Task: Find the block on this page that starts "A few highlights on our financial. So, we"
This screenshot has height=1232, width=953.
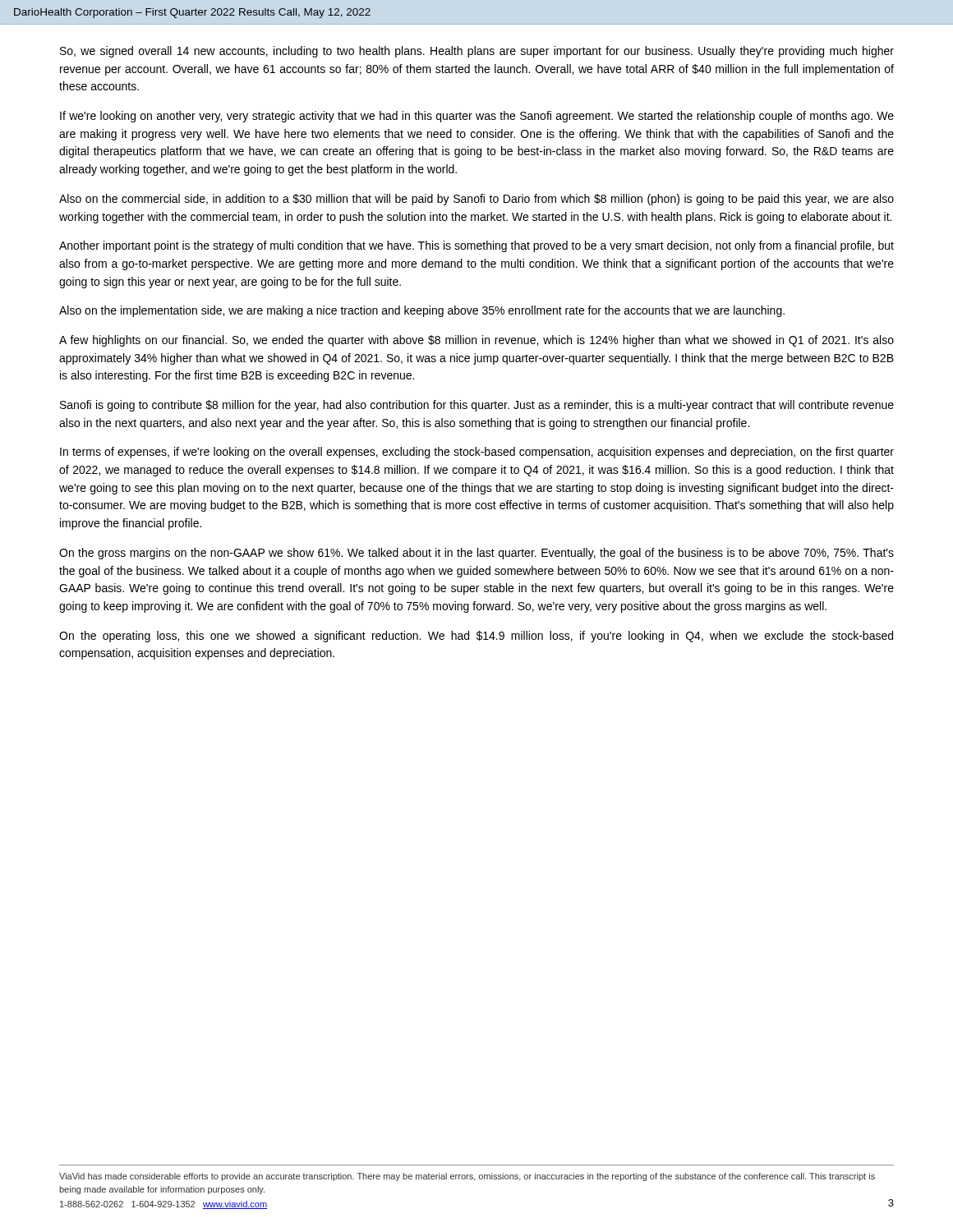Action: coord(476,359)
